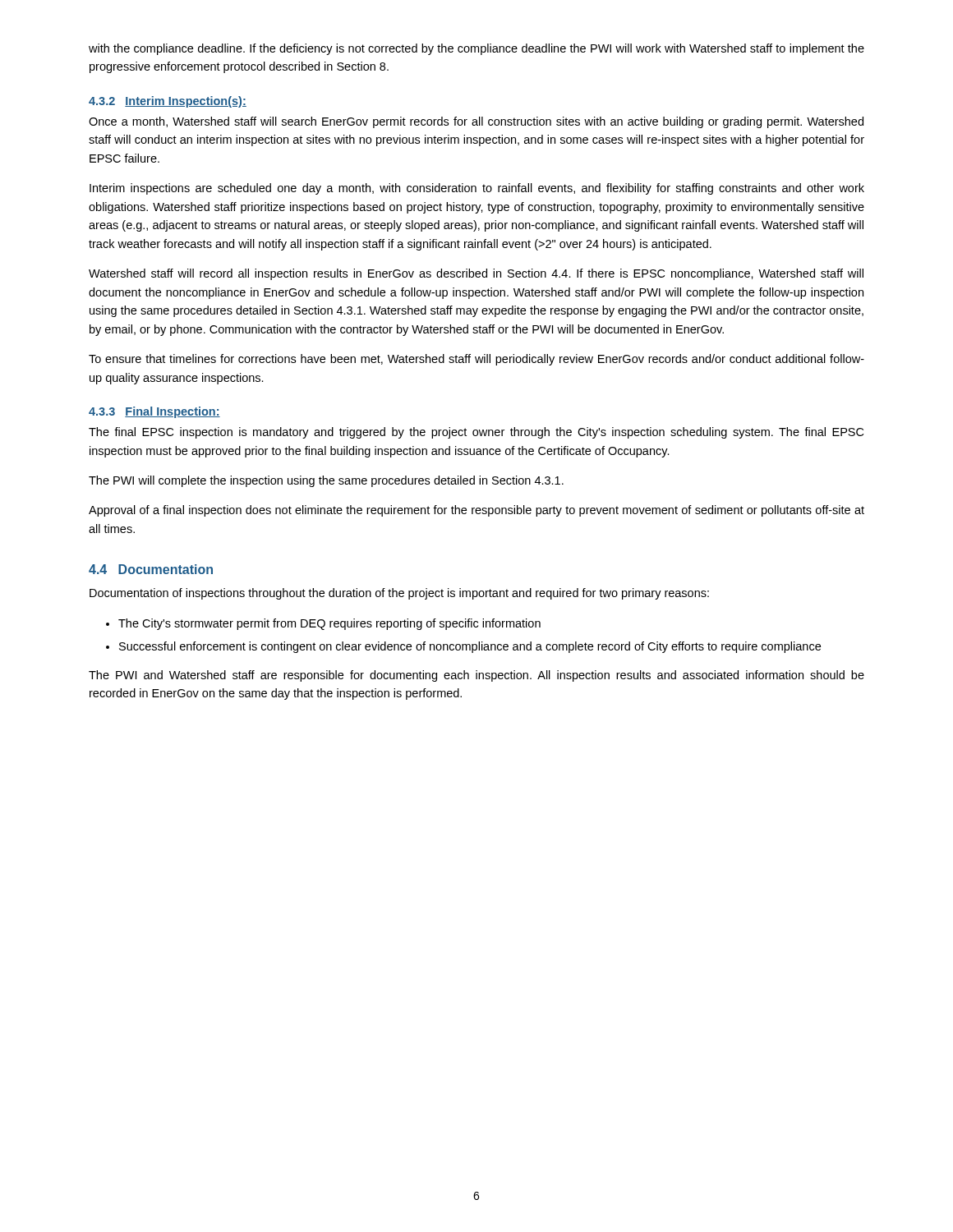Locate the region starting "The PWI will complete the inspection using the"
The width and height of the screenshot is (953, 1232).
click(326, 480)
